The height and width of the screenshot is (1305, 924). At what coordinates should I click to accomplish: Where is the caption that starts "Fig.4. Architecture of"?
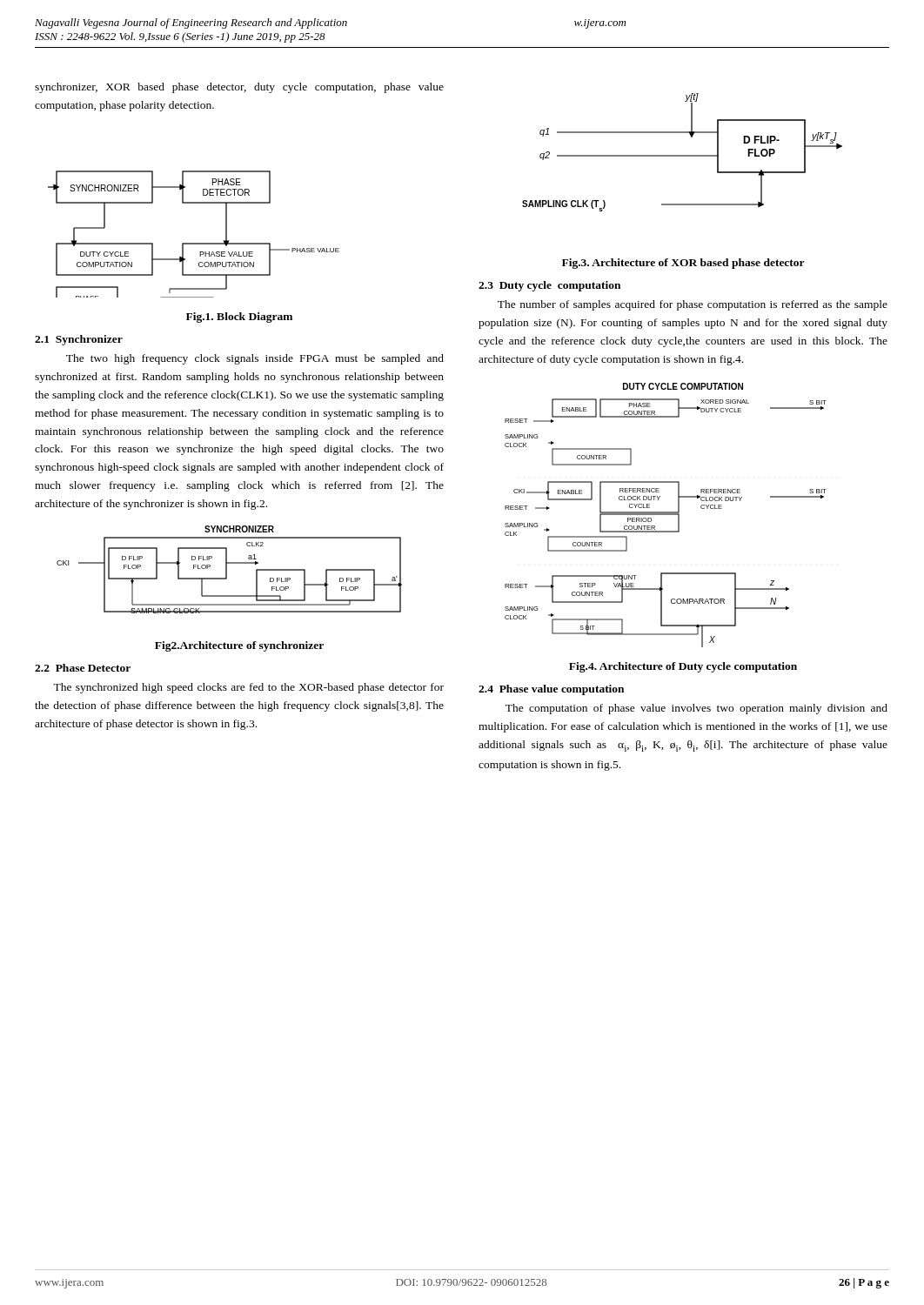[x=683, y=666]
